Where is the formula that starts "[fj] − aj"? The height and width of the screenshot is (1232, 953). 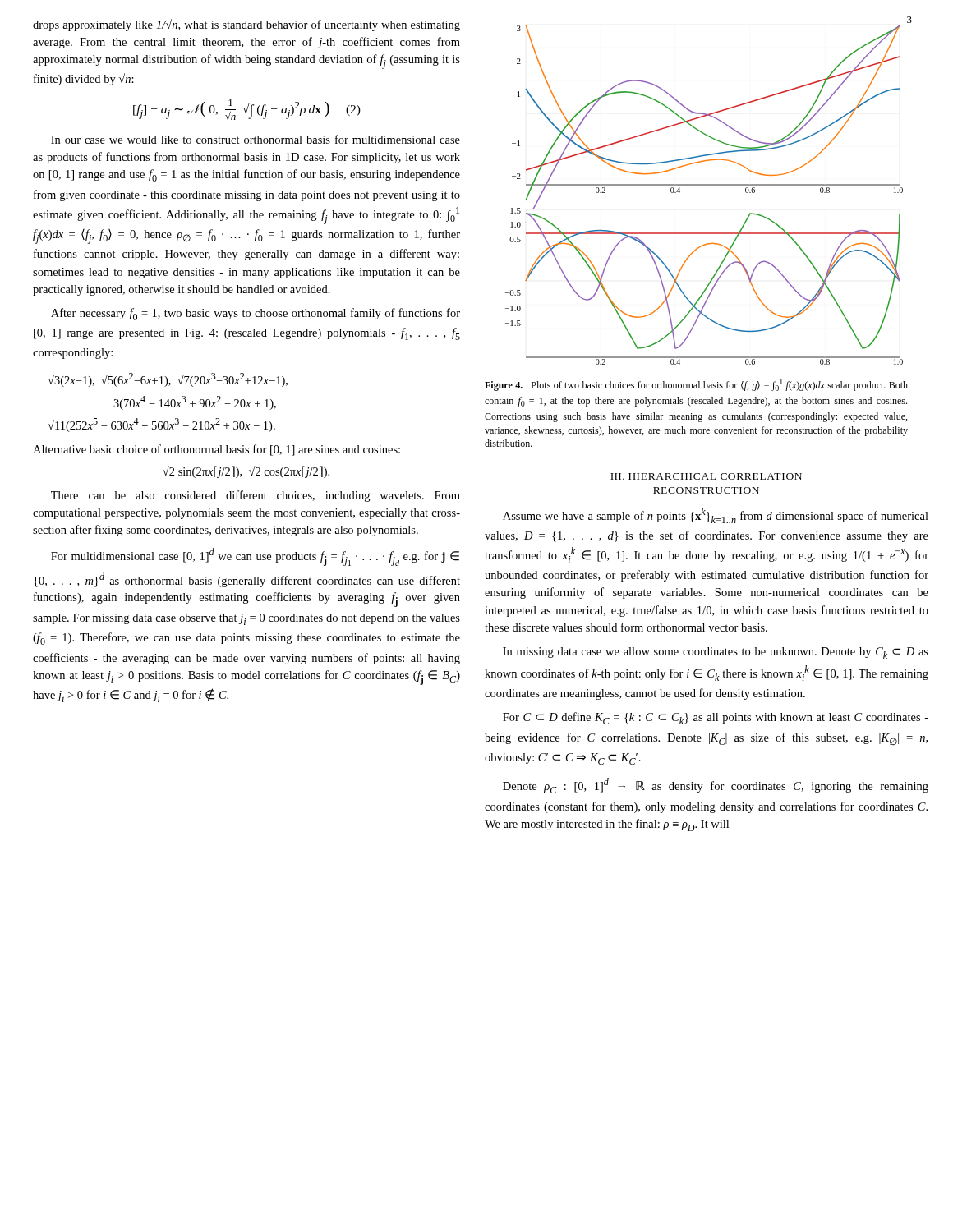point(246,110)
